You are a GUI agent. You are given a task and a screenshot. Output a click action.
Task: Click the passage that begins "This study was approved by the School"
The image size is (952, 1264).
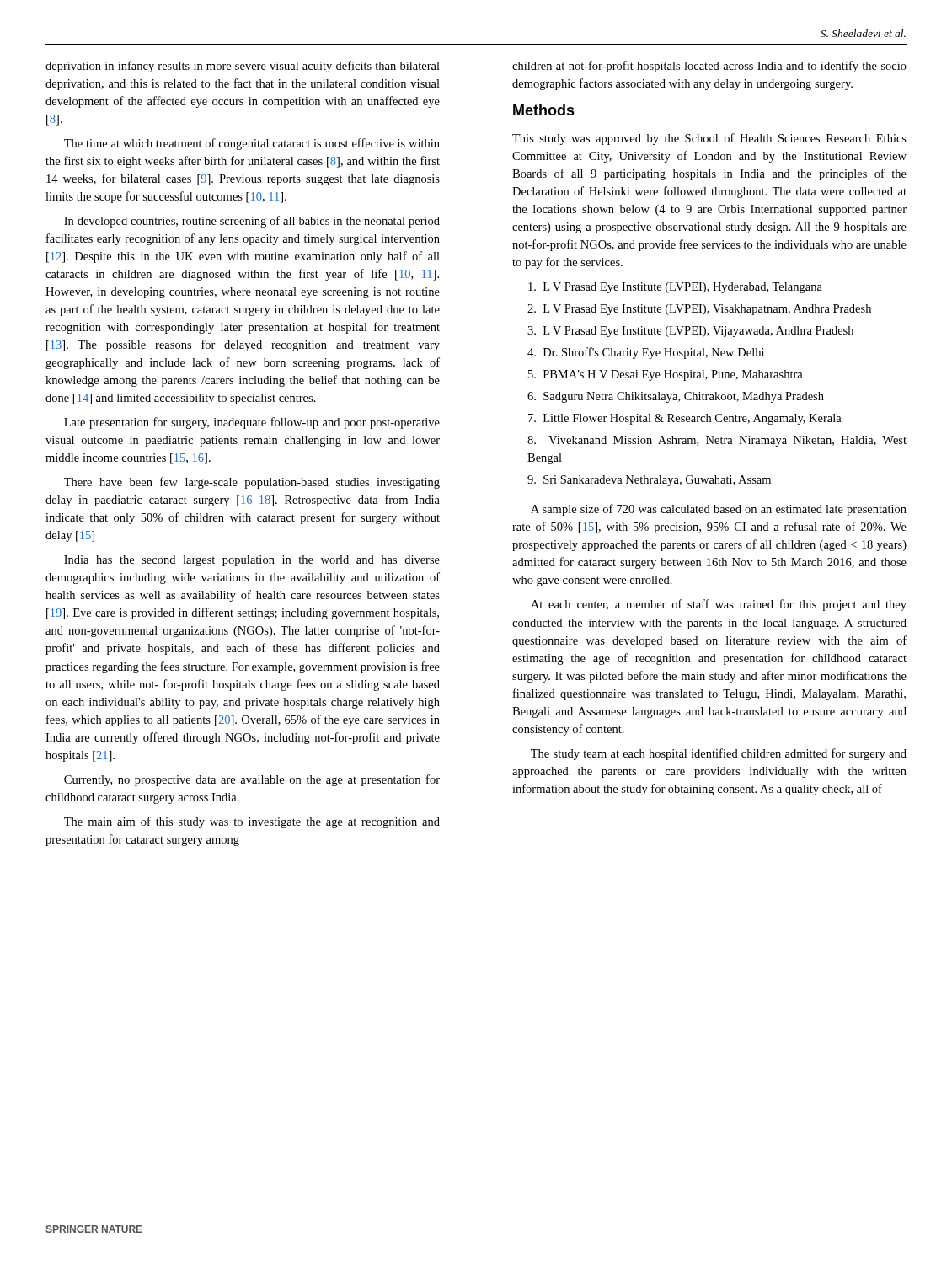click(x=709, y=201)
